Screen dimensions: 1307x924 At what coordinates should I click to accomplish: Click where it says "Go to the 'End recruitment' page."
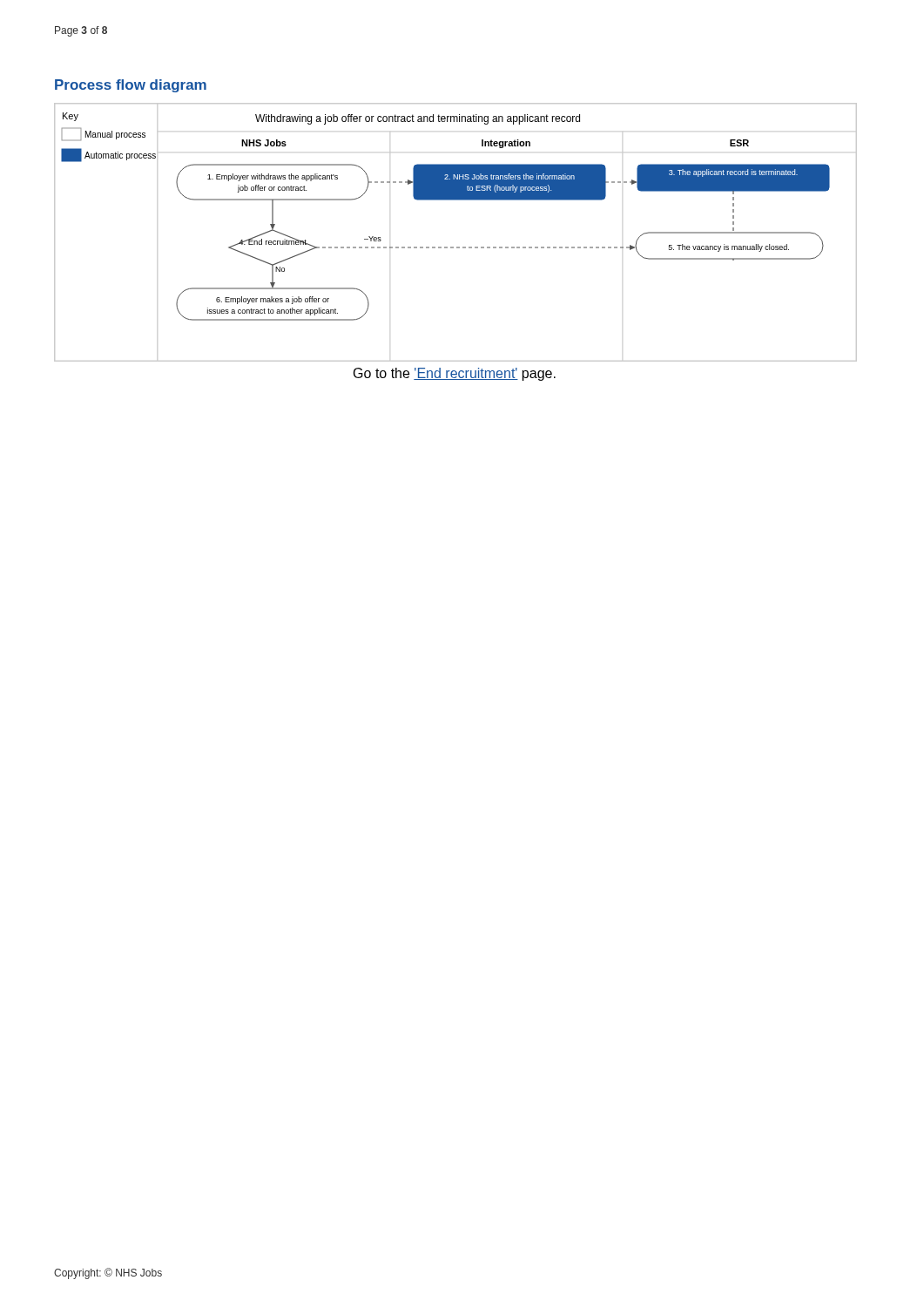455,373
